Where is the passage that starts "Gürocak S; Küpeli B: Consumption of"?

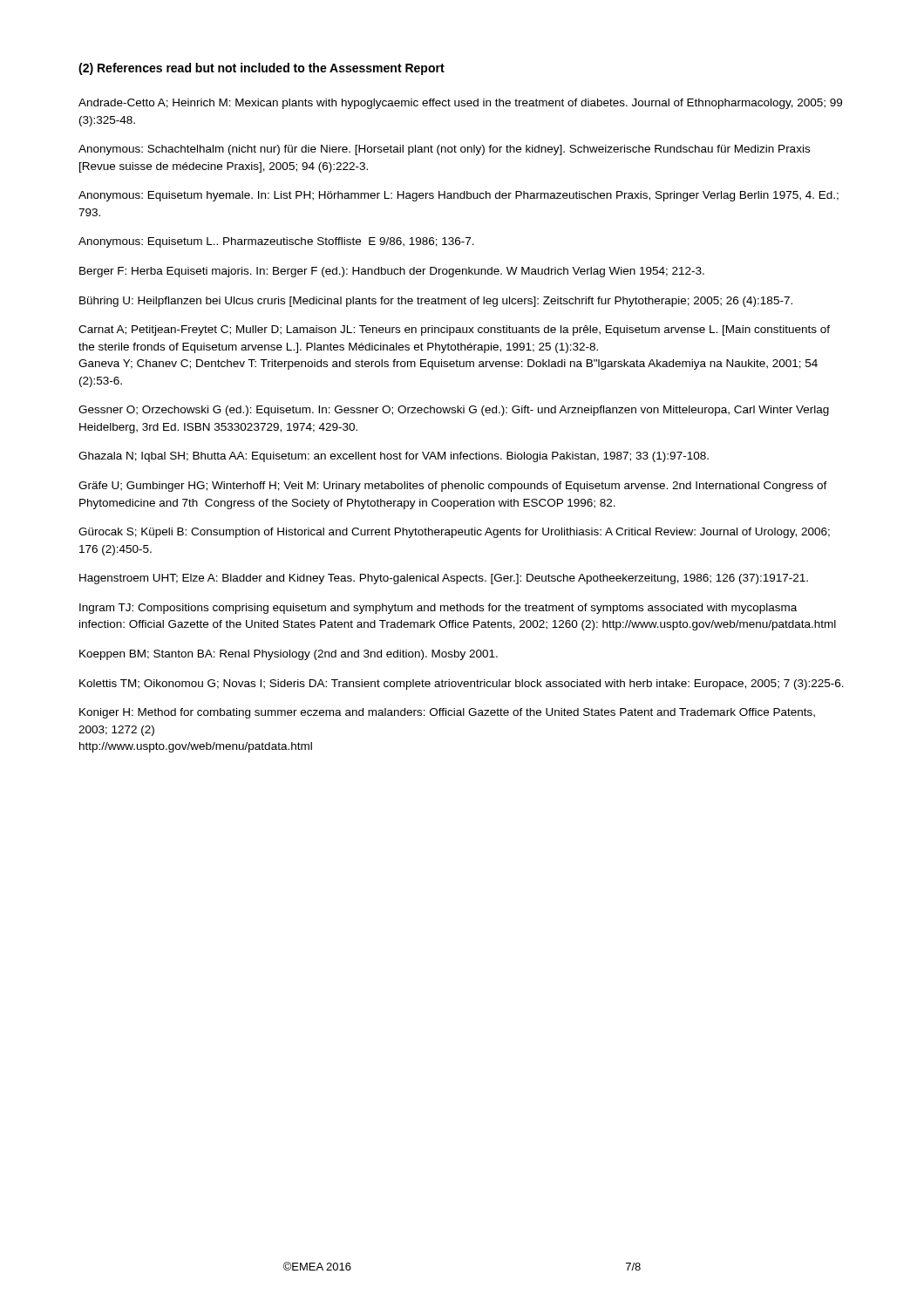(x=454, y=540)
